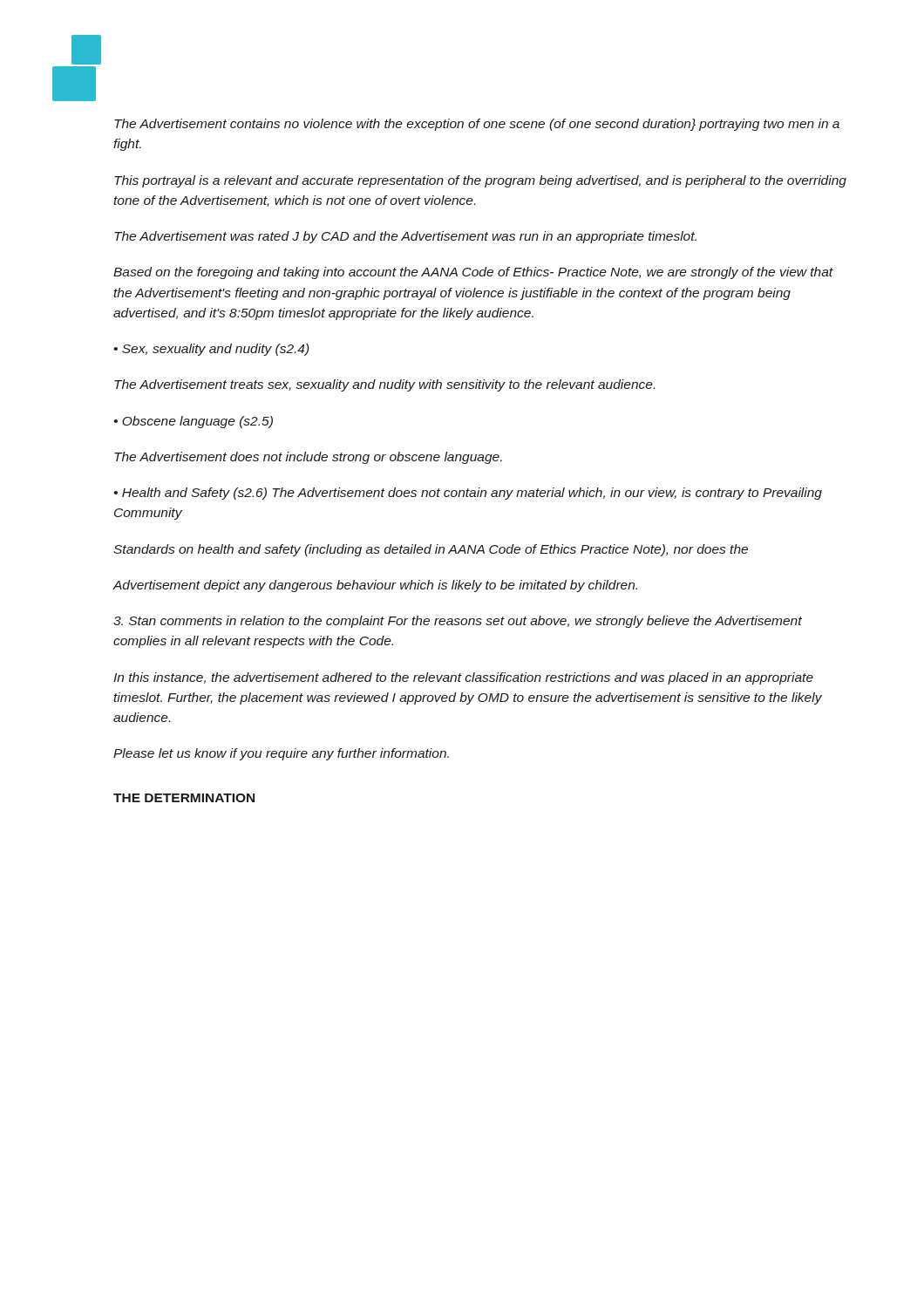This screenshot has width=924, height=1308.
Task: Where is the passage that starts "In this instance, the advertisement adhered to"?
Action: click(x=467, y=697)
